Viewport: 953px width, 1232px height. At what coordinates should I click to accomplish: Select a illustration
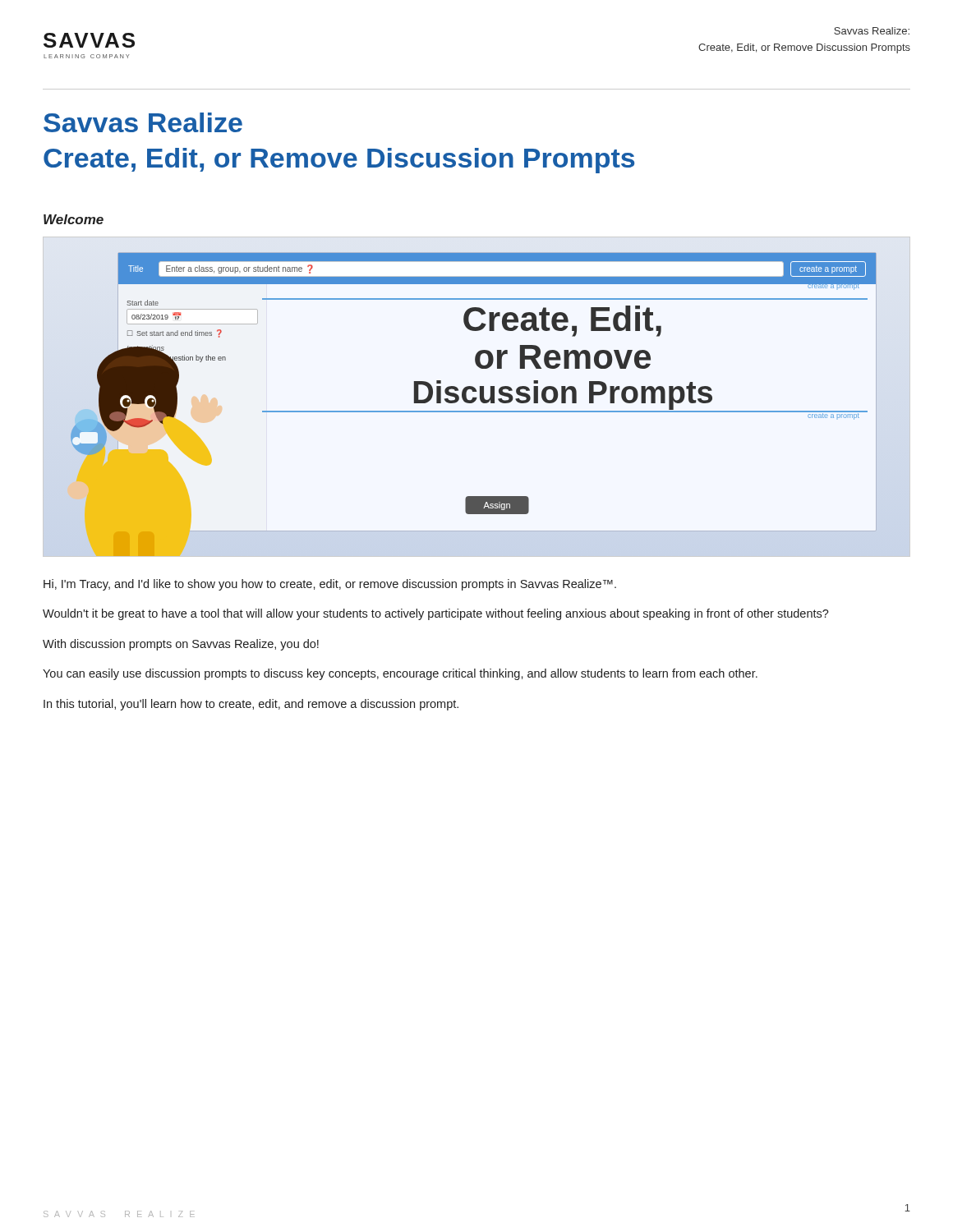coord(476,397)
